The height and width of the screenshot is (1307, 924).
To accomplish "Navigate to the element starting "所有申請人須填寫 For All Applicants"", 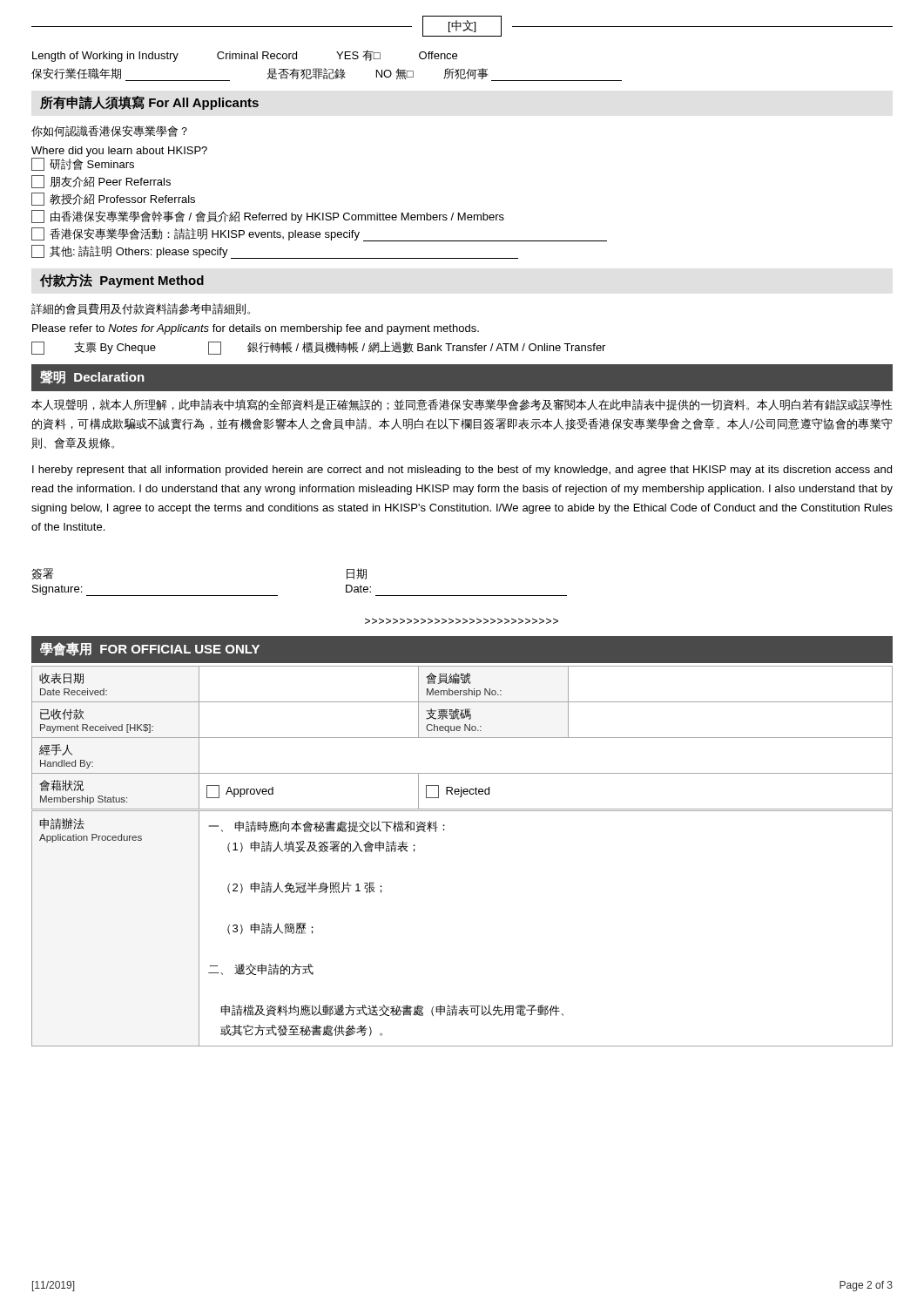I will coord(150,102).
